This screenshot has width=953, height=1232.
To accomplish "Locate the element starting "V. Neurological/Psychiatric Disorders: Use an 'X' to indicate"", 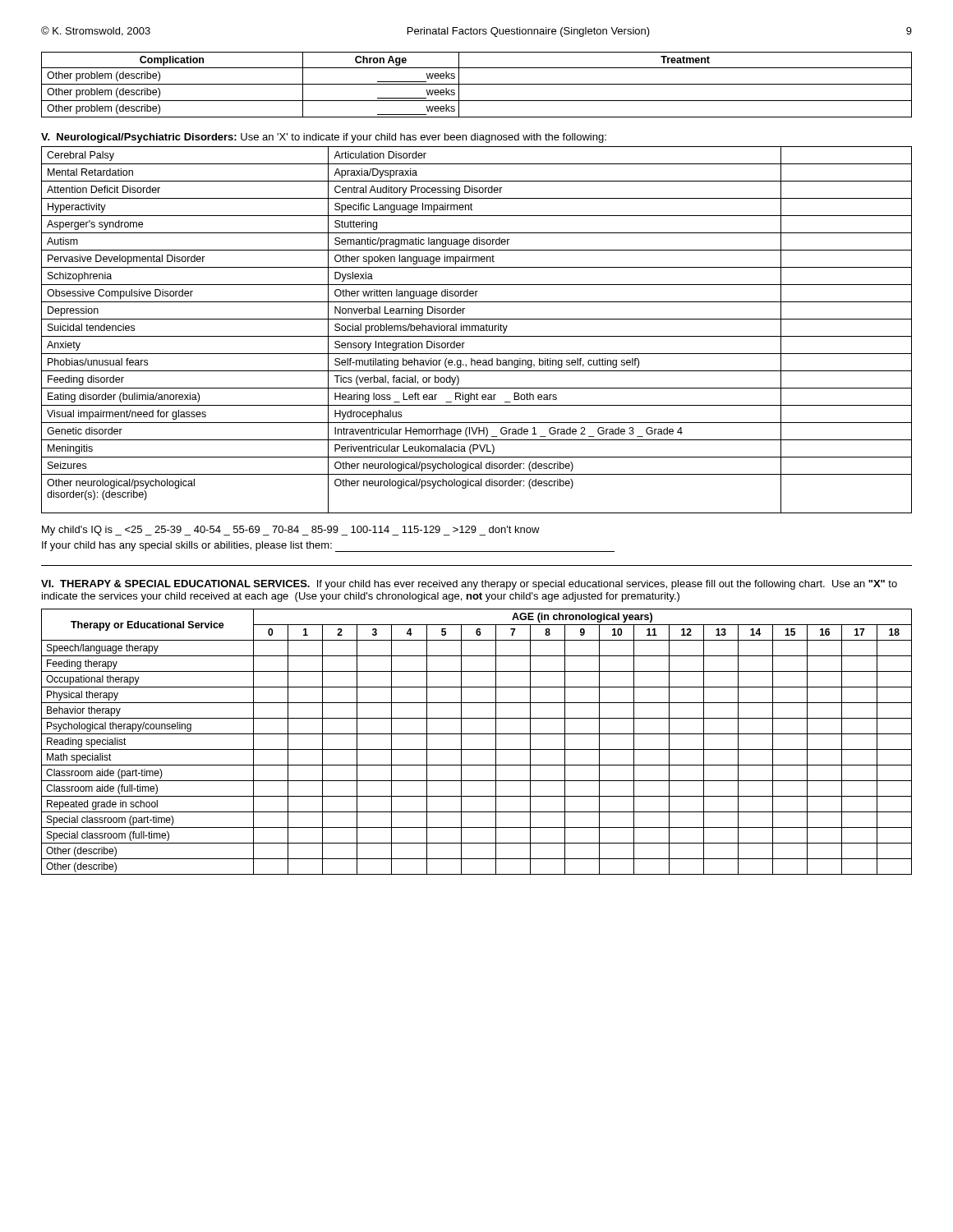I will (324, 137).
